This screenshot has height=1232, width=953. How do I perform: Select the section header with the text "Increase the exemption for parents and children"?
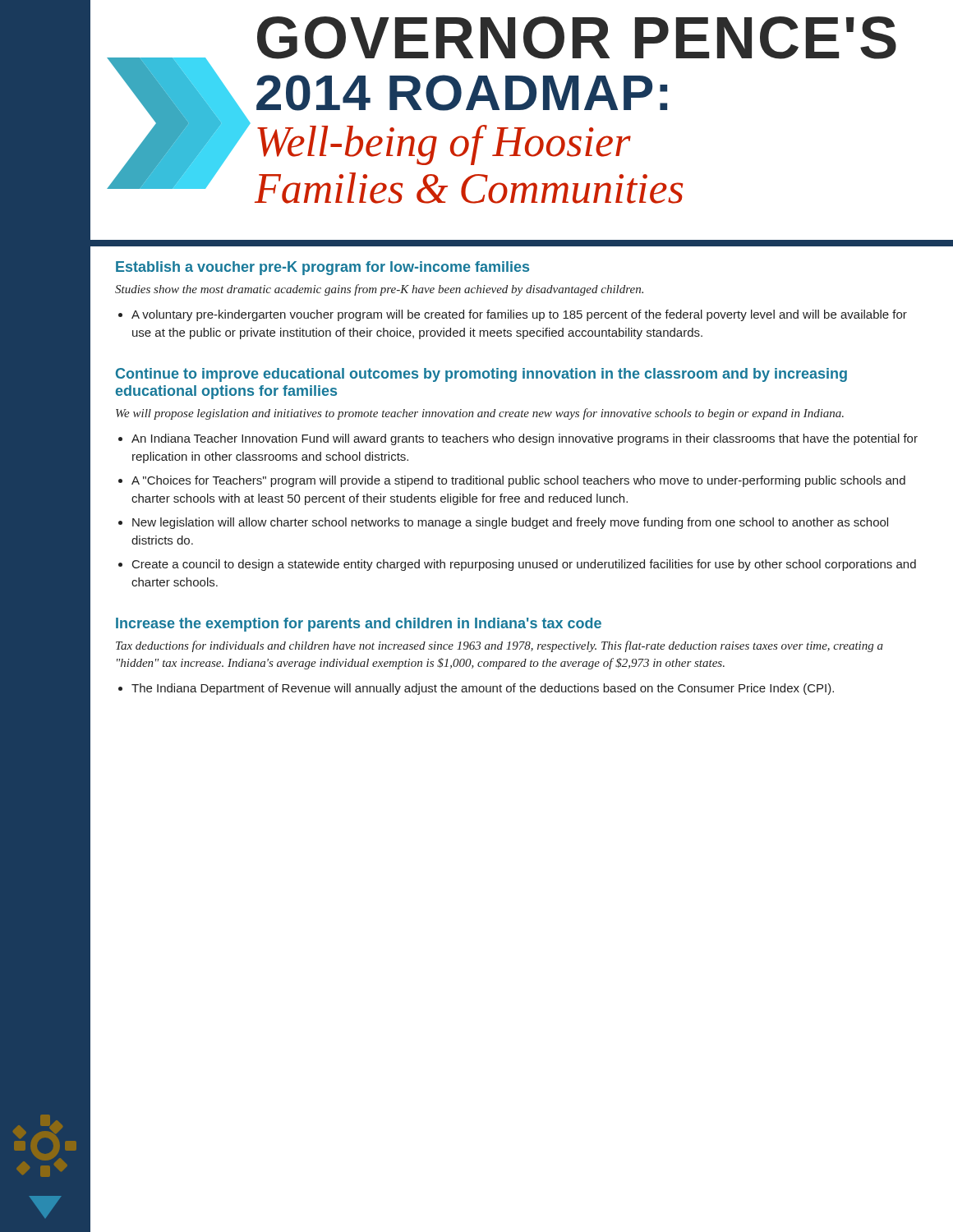[x=522, y=623]
